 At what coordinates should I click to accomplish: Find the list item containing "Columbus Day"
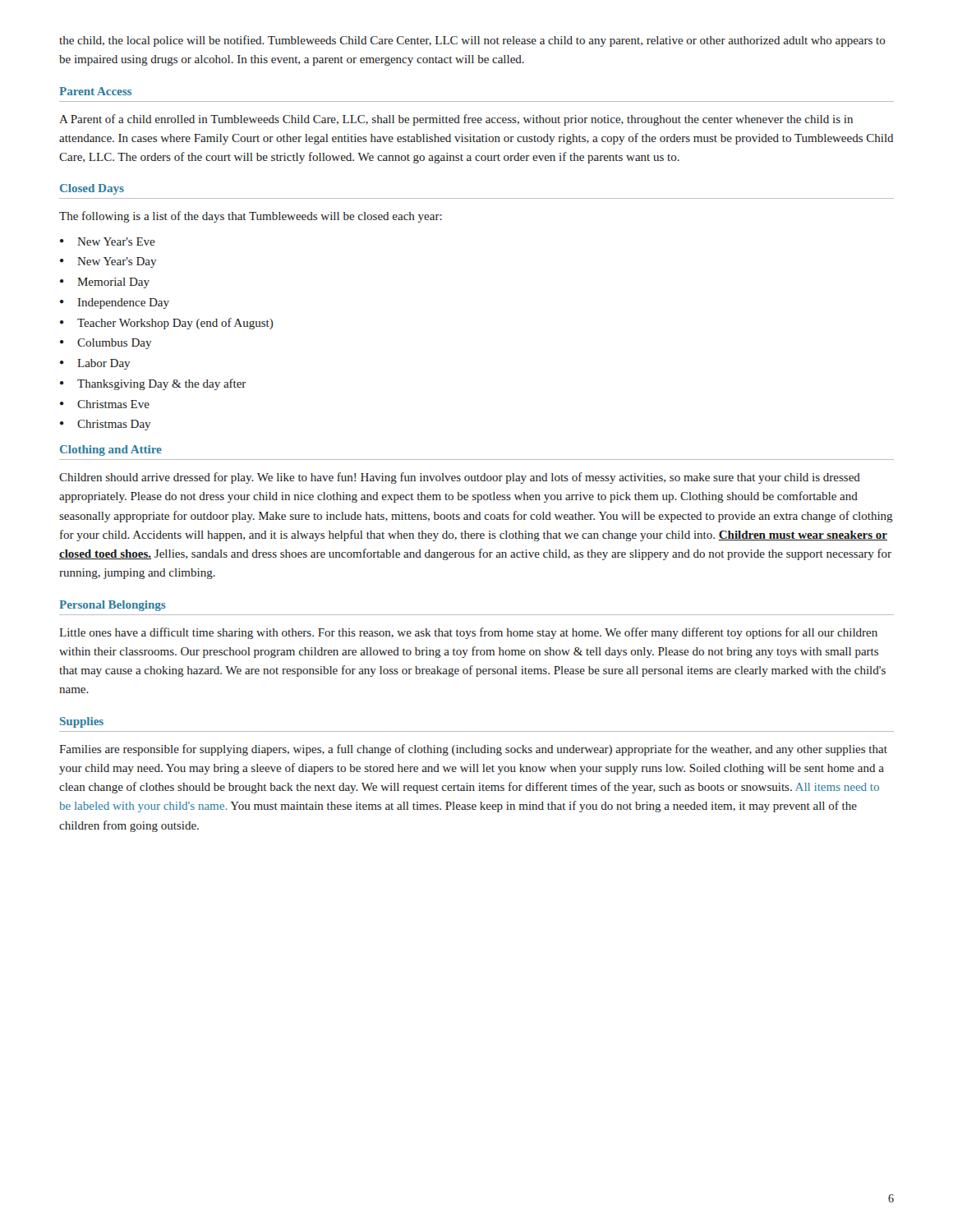(x=114, y=343)
